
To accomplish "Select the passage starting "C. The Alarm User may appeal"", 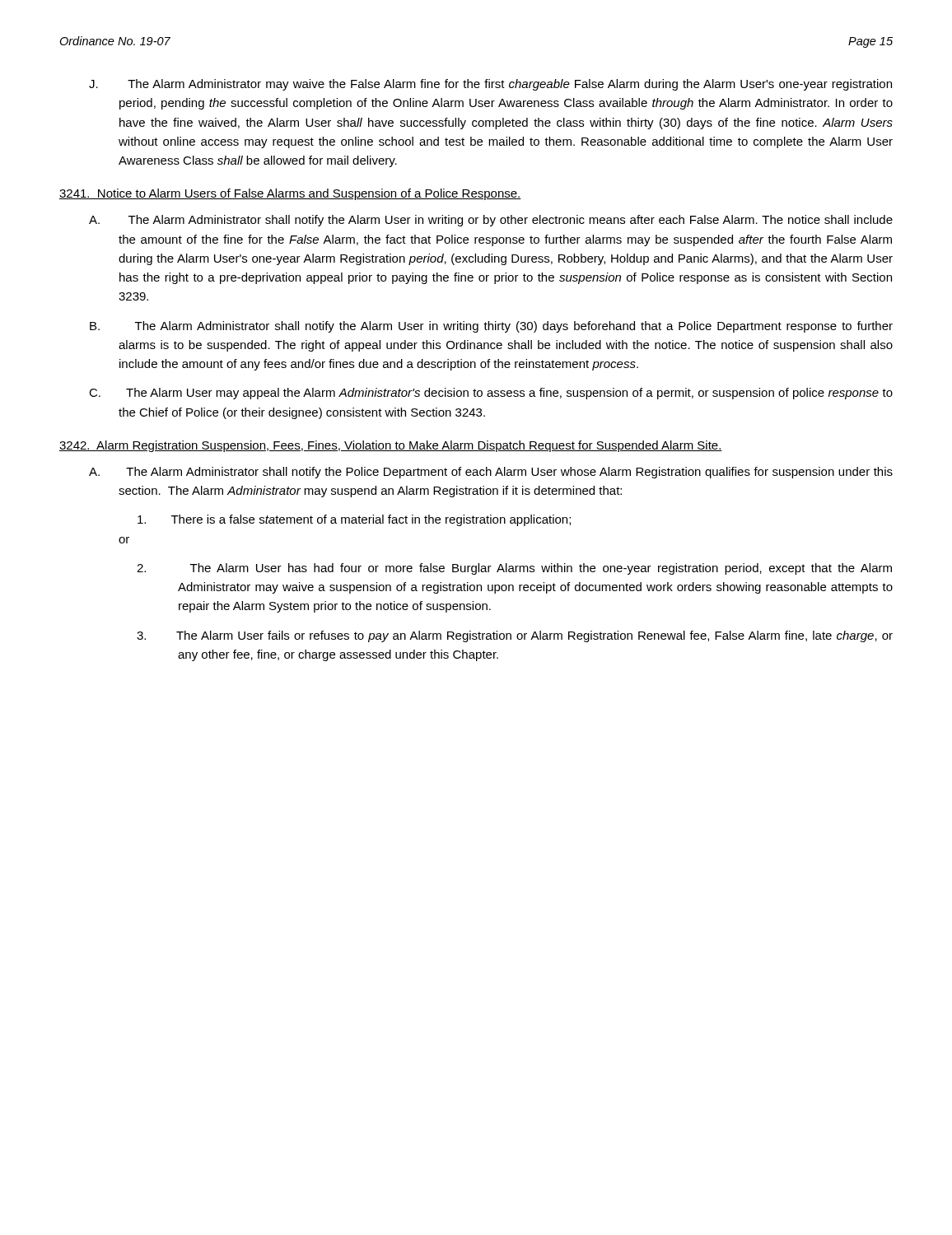I will (x=491, y=402).
